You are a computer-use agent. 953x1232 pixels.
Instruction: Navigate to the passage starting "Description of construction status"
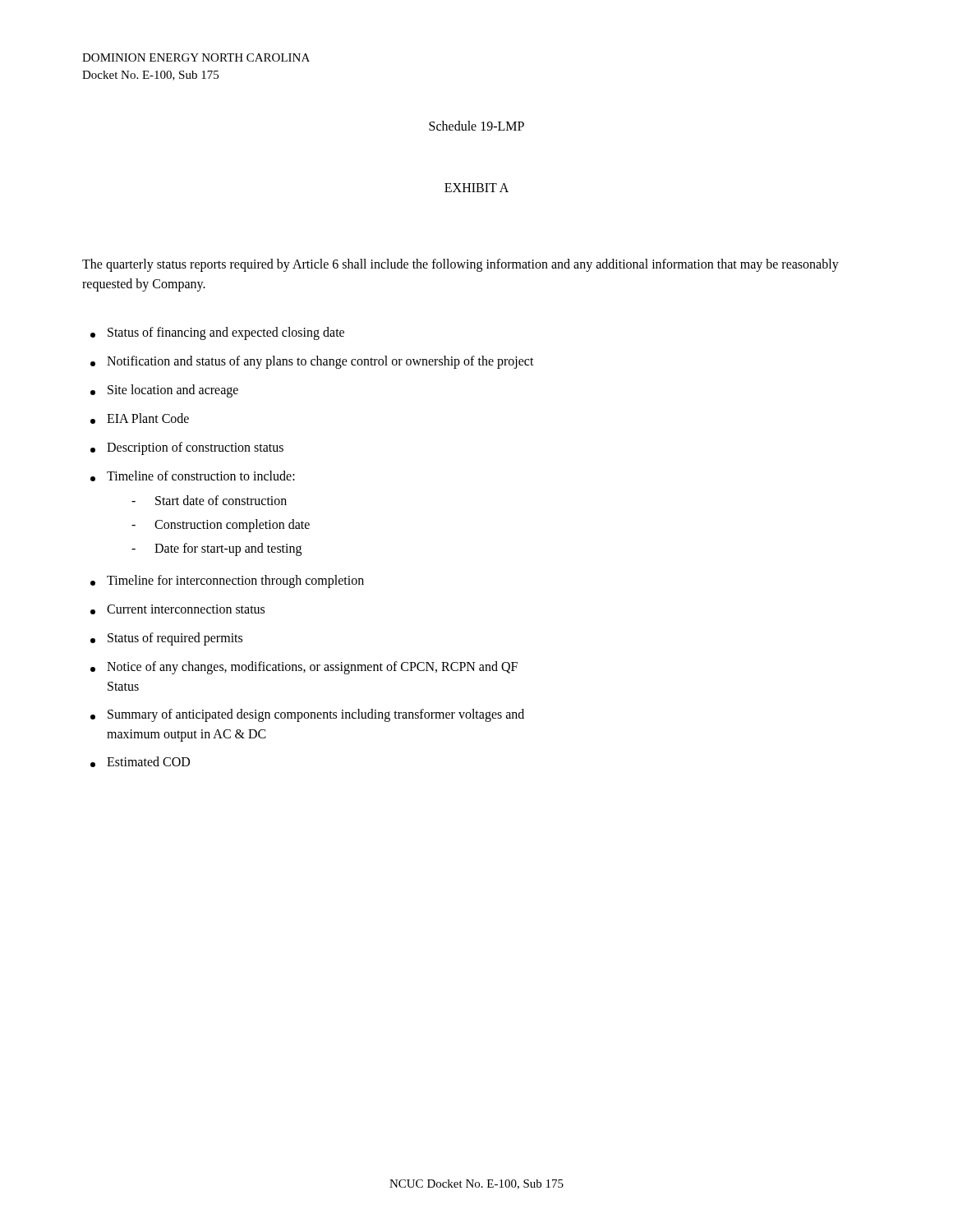coord(187,448)
